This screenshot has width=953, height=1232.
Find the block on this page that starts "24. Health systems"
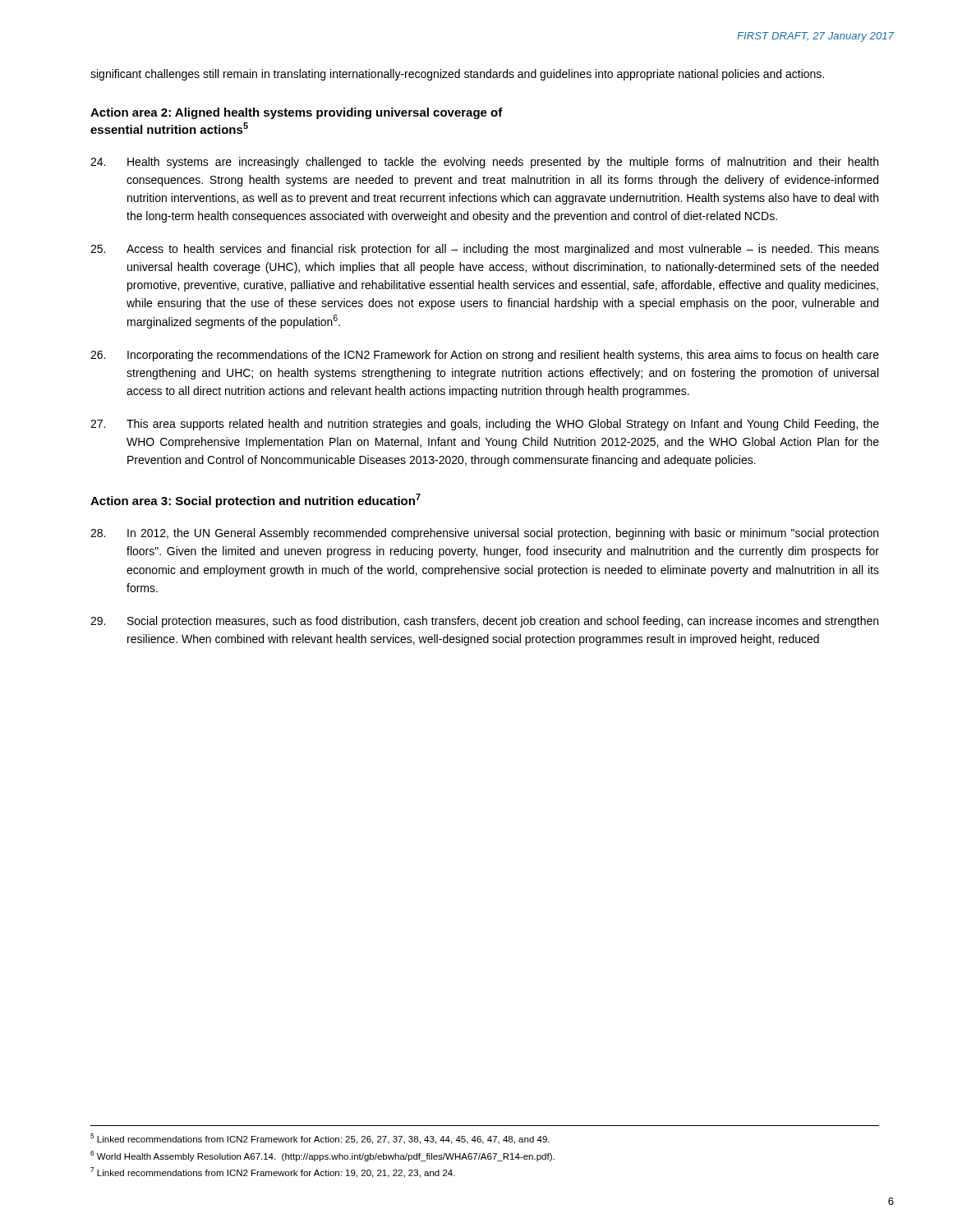pos(485,189)
